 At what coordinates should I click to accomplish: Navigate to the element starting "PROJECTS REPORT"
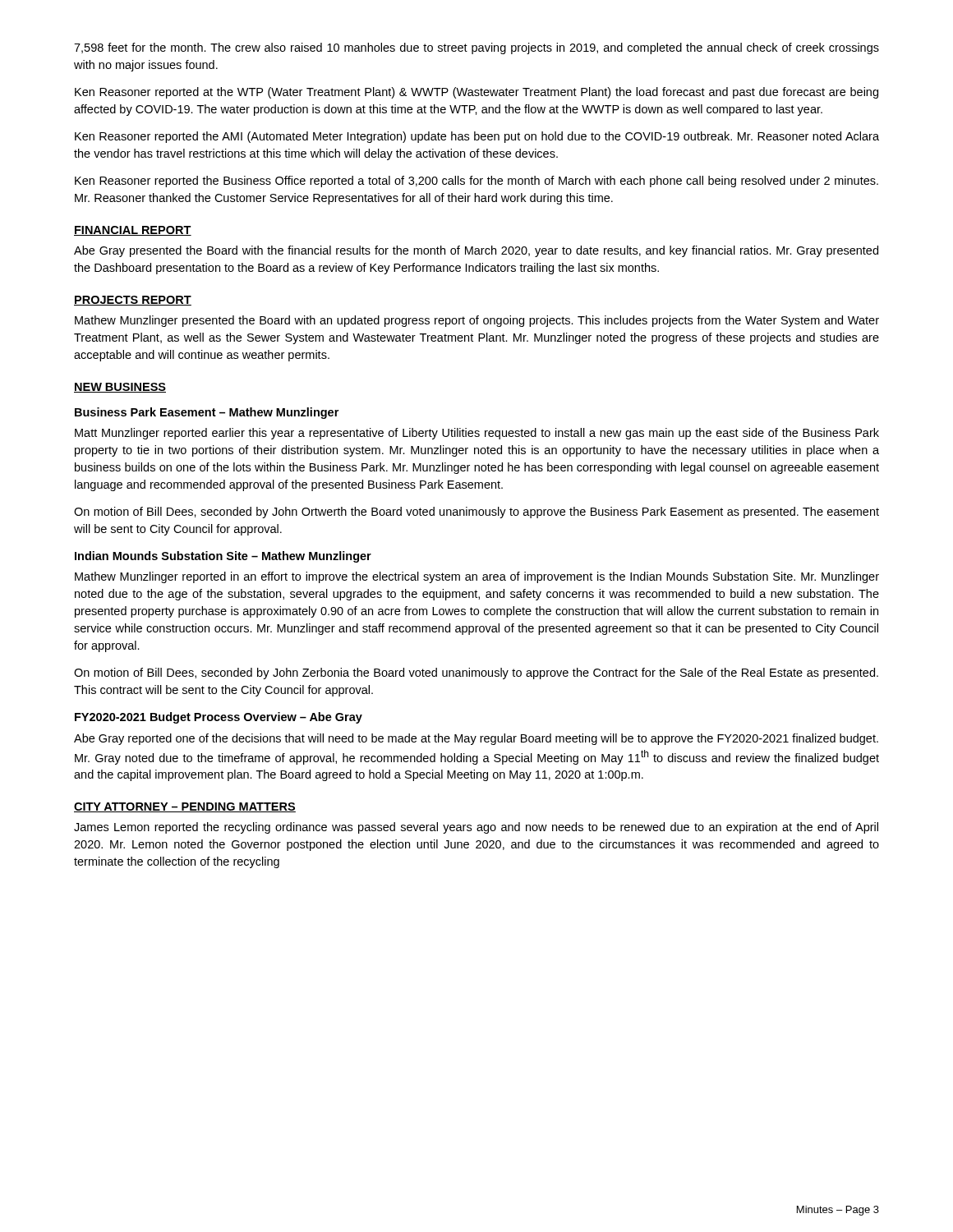pos(133,301)
